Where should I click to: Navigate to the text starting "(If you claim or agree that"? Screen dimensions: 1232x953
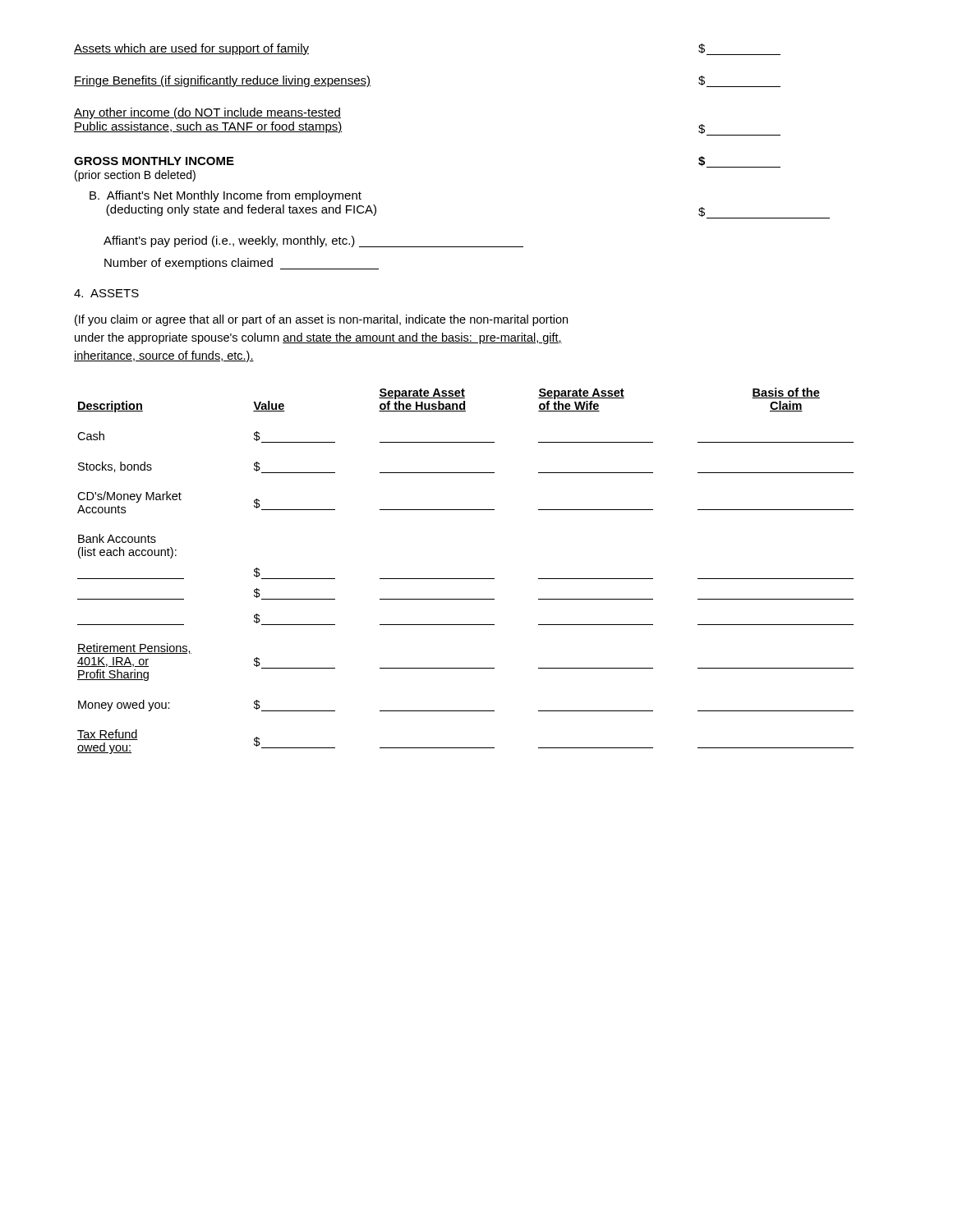tap(321, 337)
